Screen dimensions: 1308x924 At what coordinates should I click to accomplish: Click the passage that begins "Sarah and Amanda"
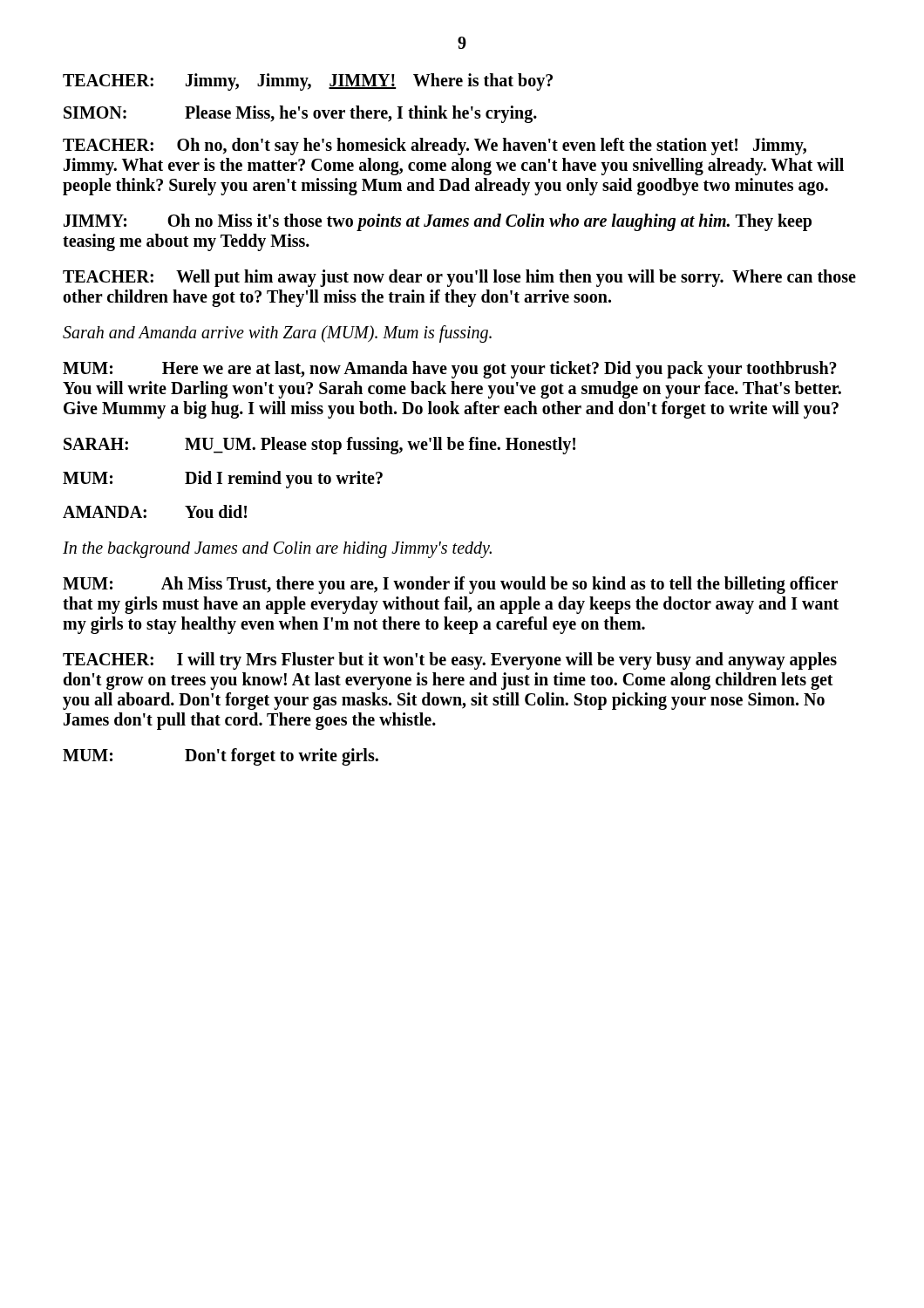[x=278, y=332]
